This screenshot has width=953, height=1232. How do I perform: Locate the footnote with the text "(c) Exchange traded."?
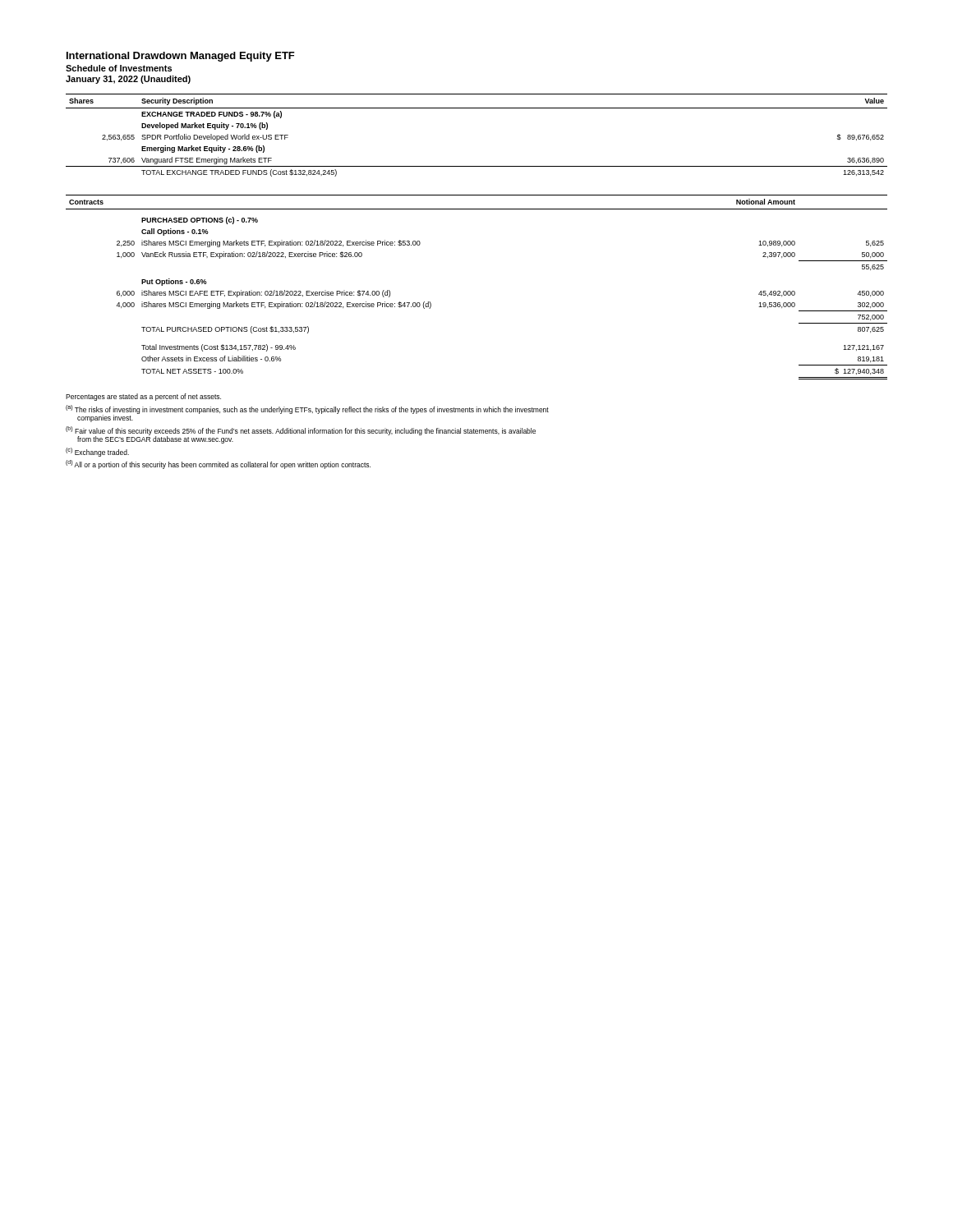[97, 451]
